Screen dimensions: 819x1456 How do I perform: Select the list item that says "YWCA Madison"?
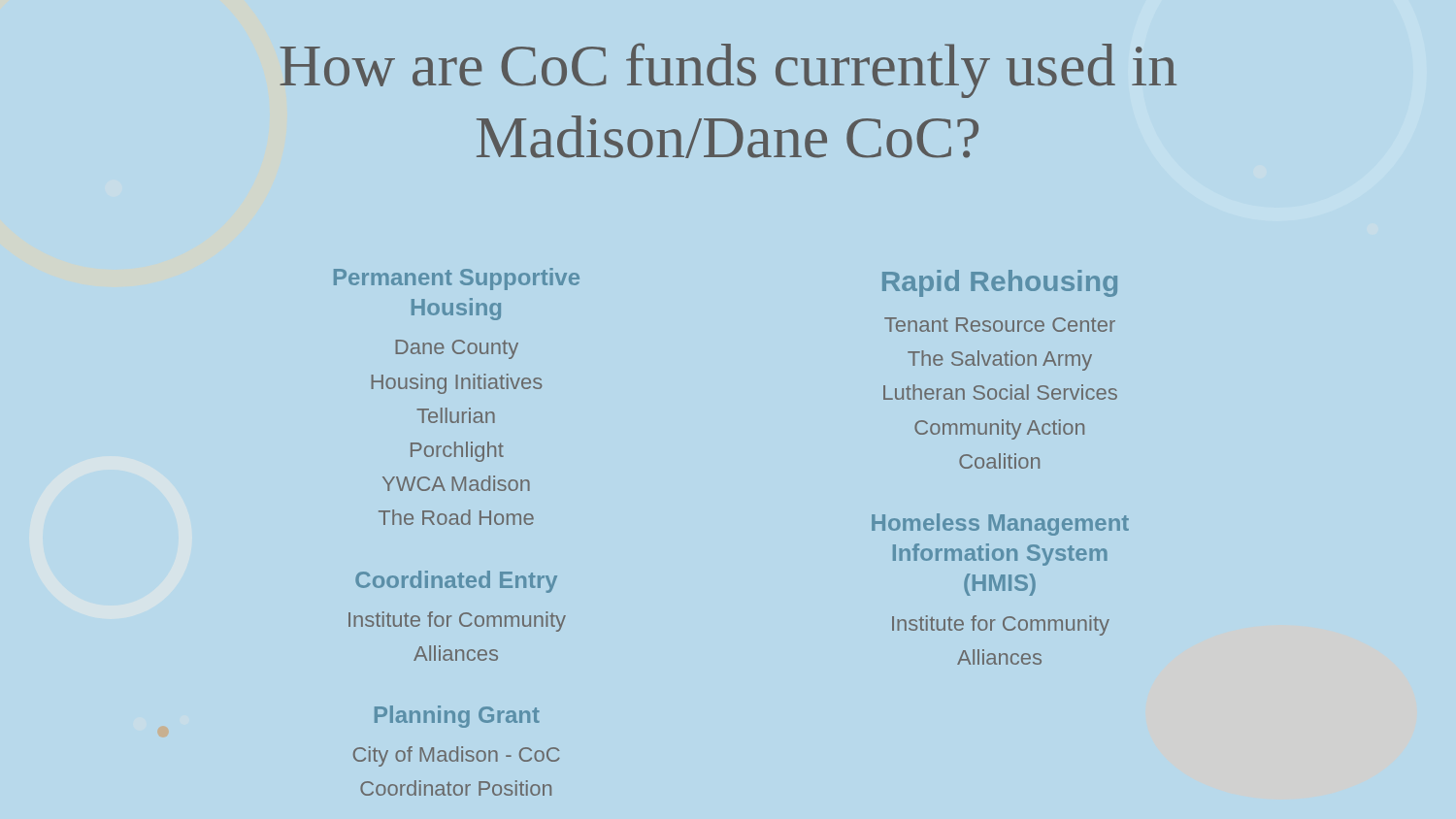click(x=456, y=484)
